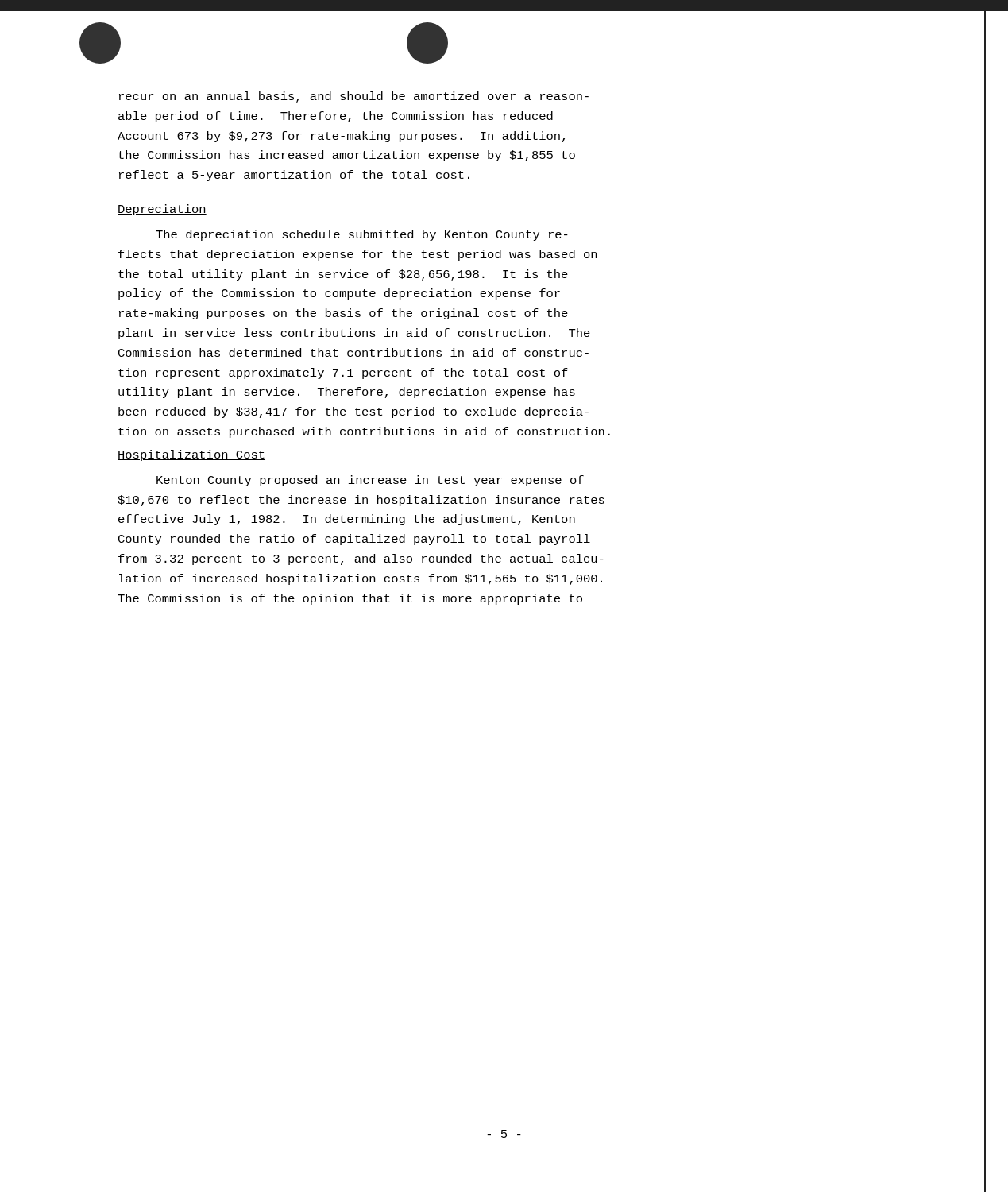Click on the section header that says "Hospitalization Cost"

(x=191, y=455)
